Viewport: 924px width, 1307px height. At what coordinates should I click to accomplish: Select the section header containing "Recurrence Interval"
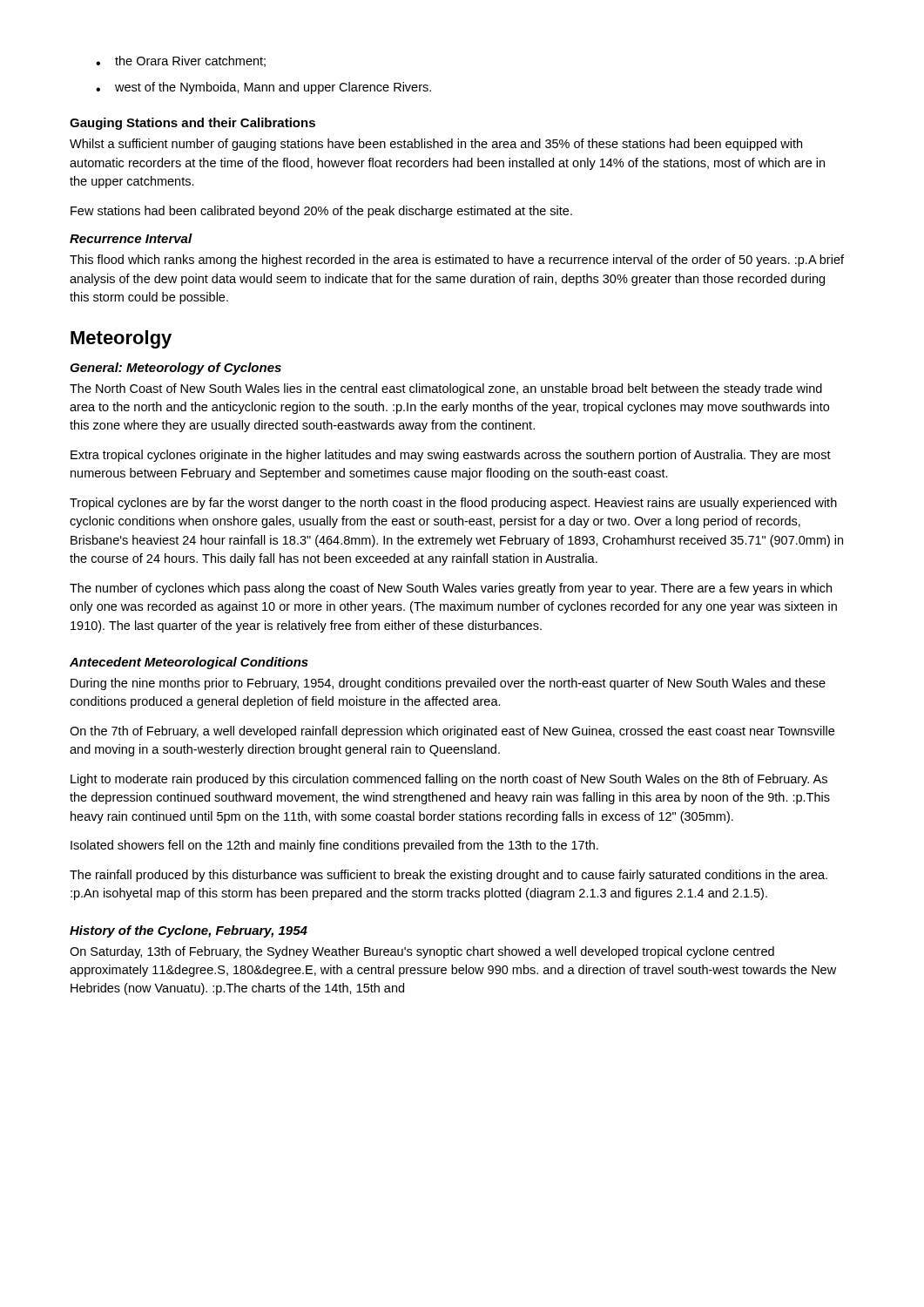(x=131, y=238)
